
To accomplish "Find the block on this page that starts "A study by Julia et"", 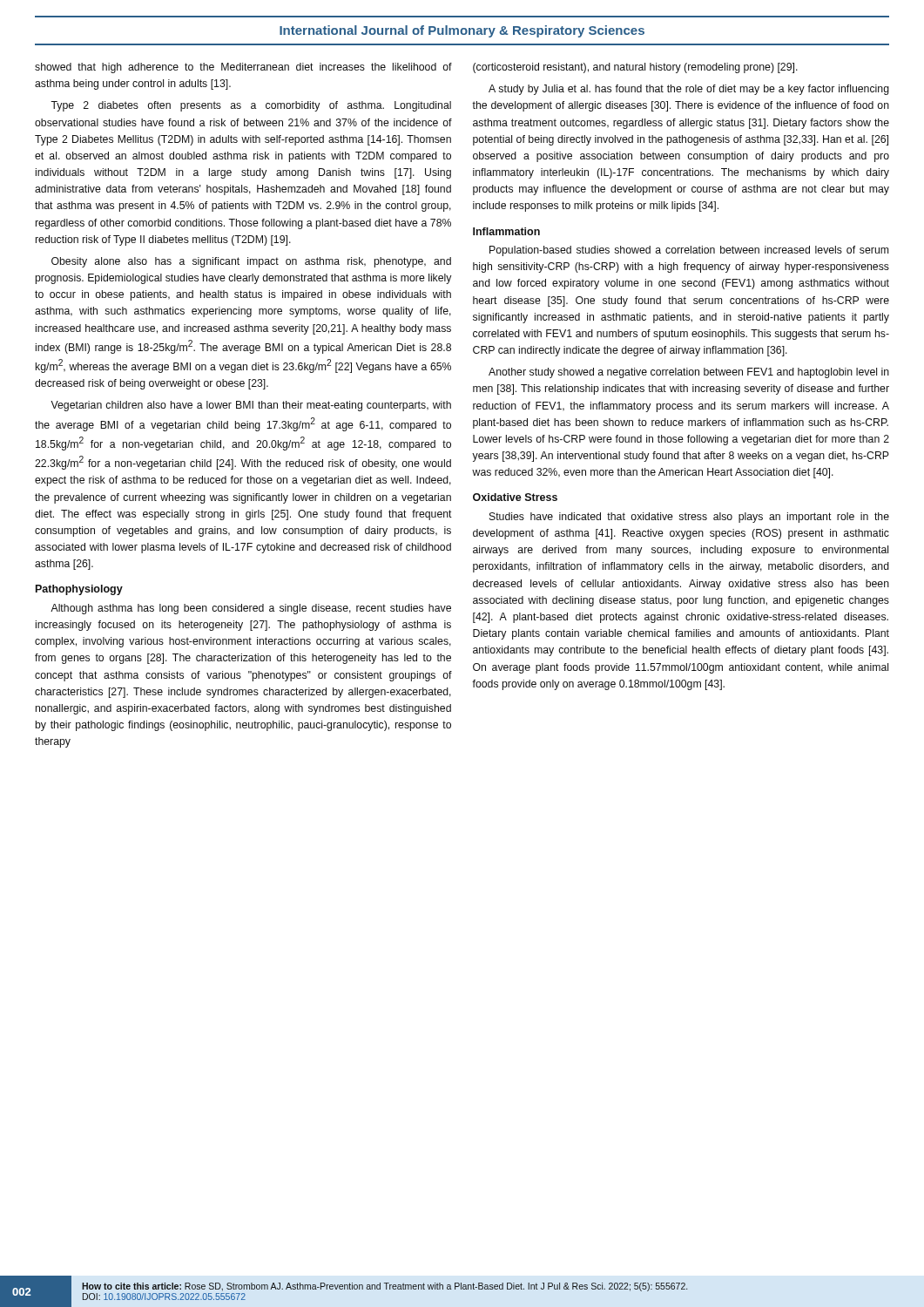I will [681, 147].
